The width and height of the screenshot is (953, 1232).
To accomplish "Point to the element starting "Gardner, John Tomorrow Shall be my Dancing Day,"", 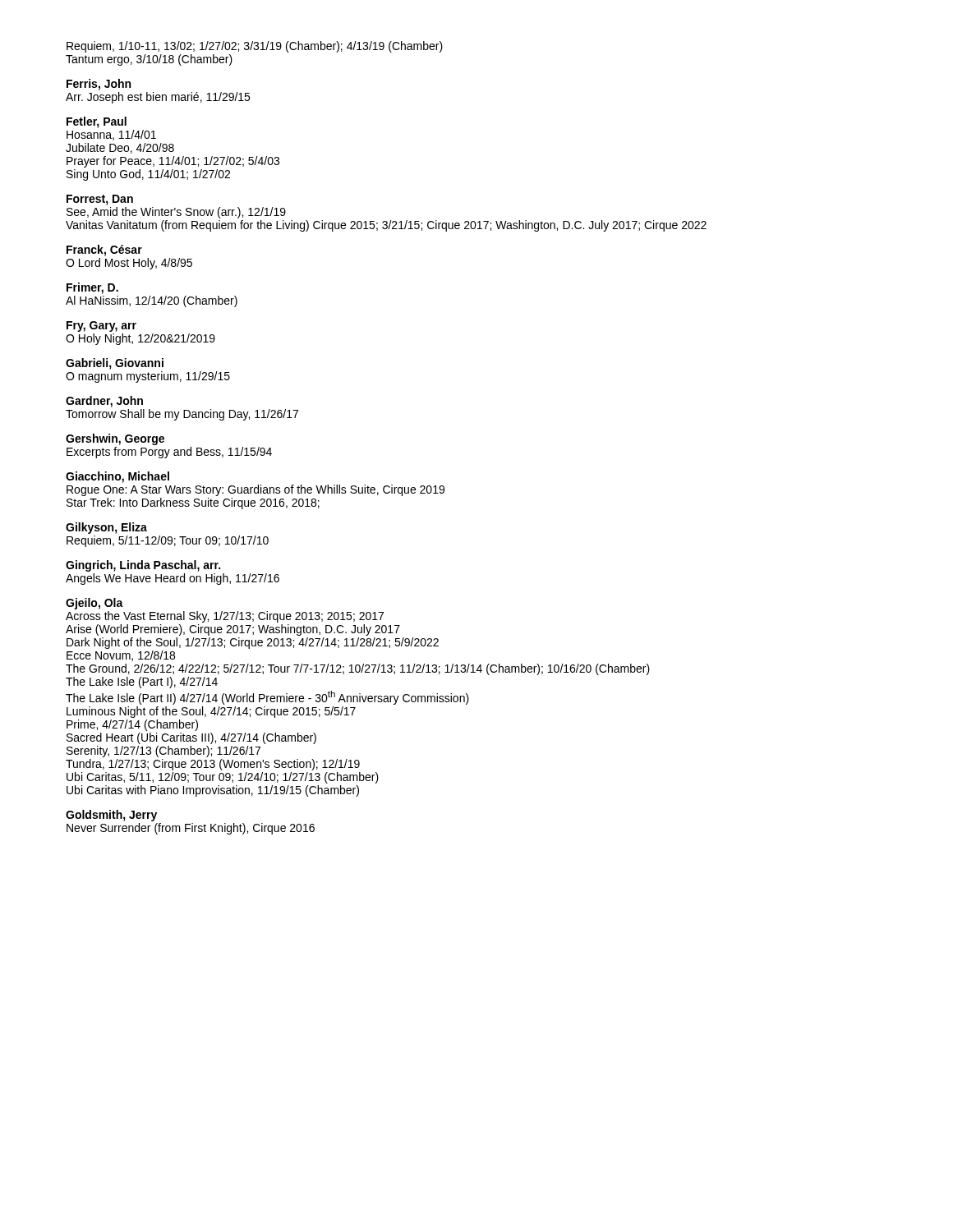I will (104, 402).
